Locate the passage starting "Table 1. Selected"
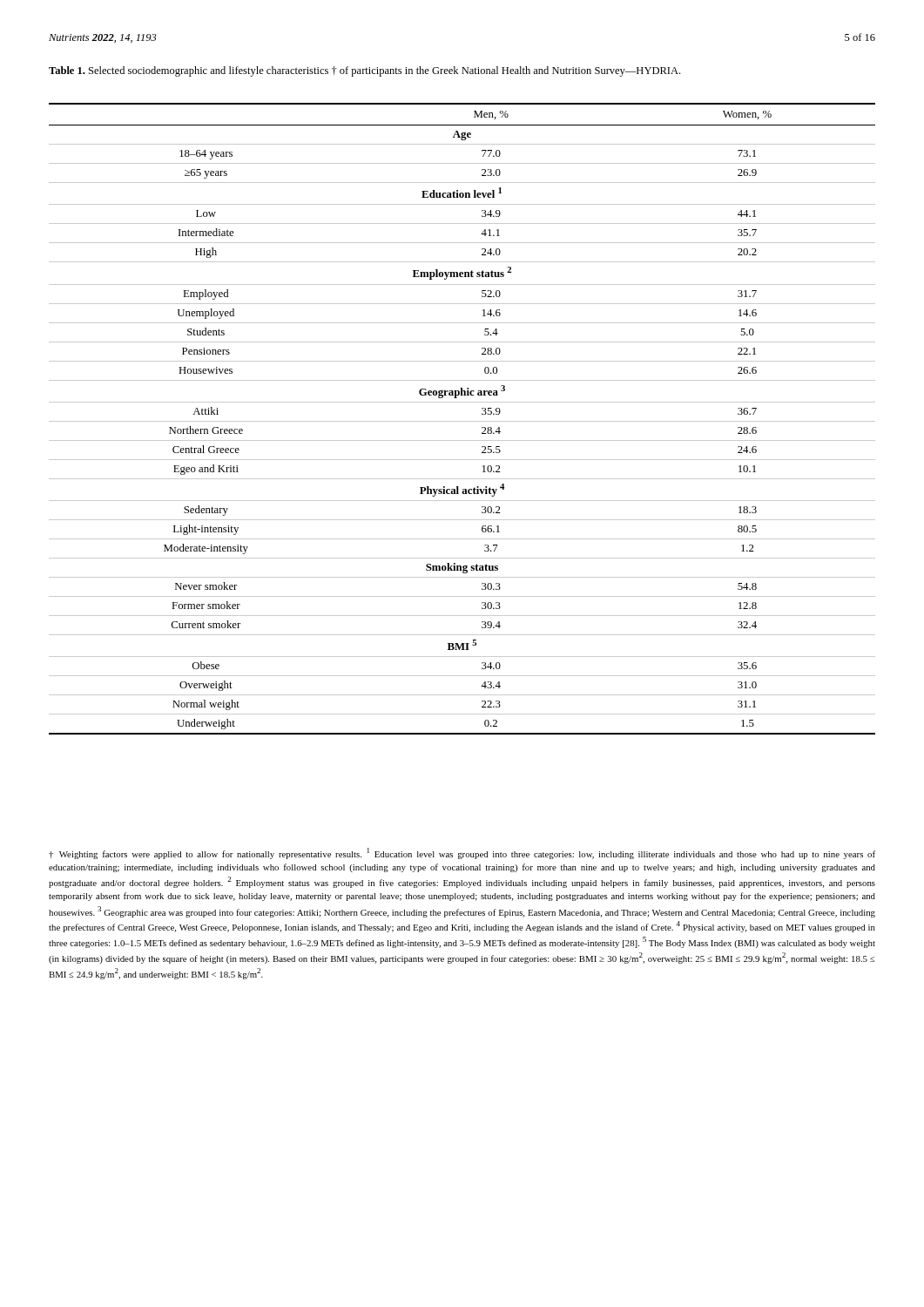Viewport: 924px width, 1307px height. tap(462, 71)
